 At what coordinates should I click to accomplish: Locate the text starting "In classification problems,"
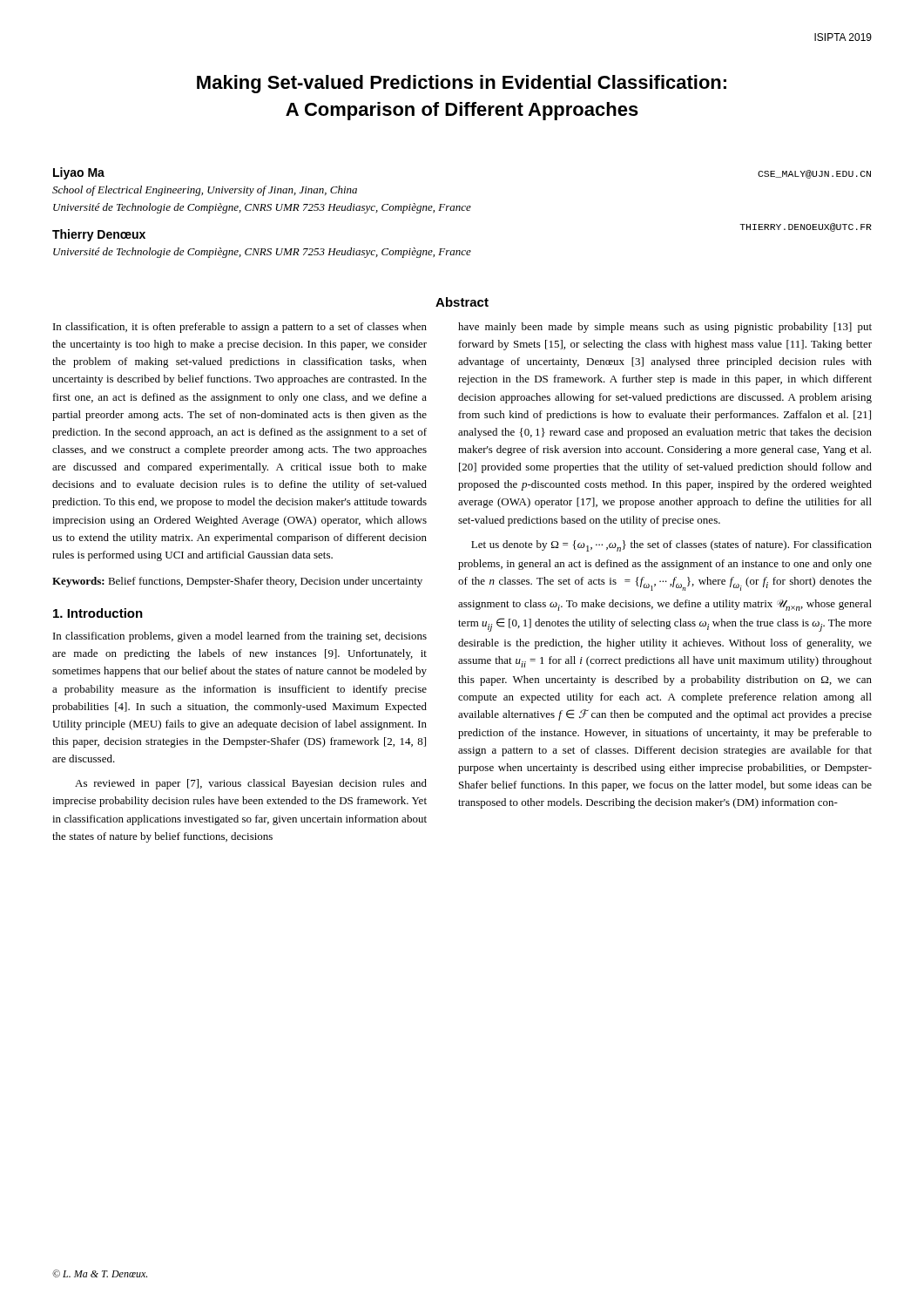[240, 697]
